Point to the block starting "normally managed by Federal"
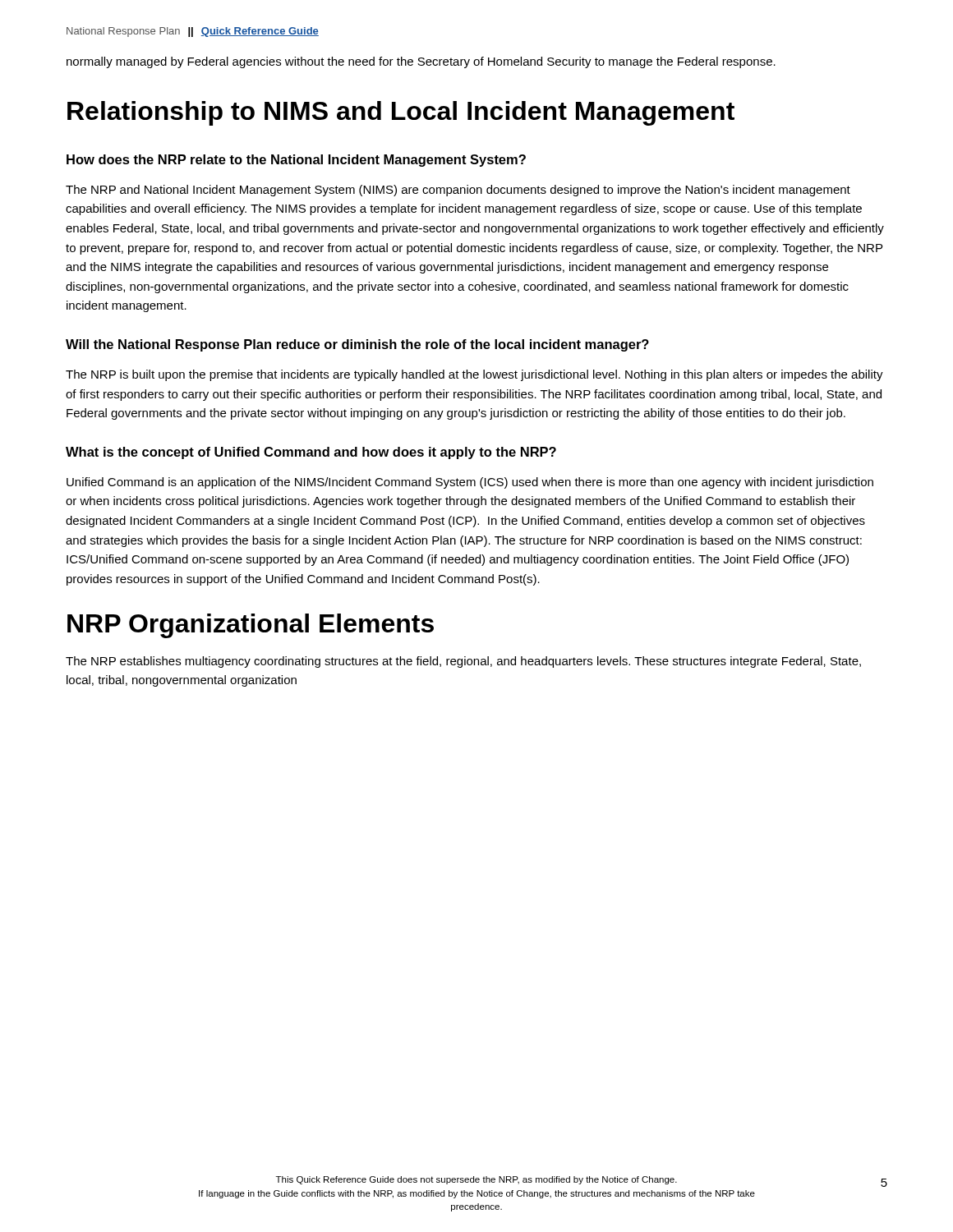The height and width of the screenshot is (1232, 953). (x=421, y=61)
